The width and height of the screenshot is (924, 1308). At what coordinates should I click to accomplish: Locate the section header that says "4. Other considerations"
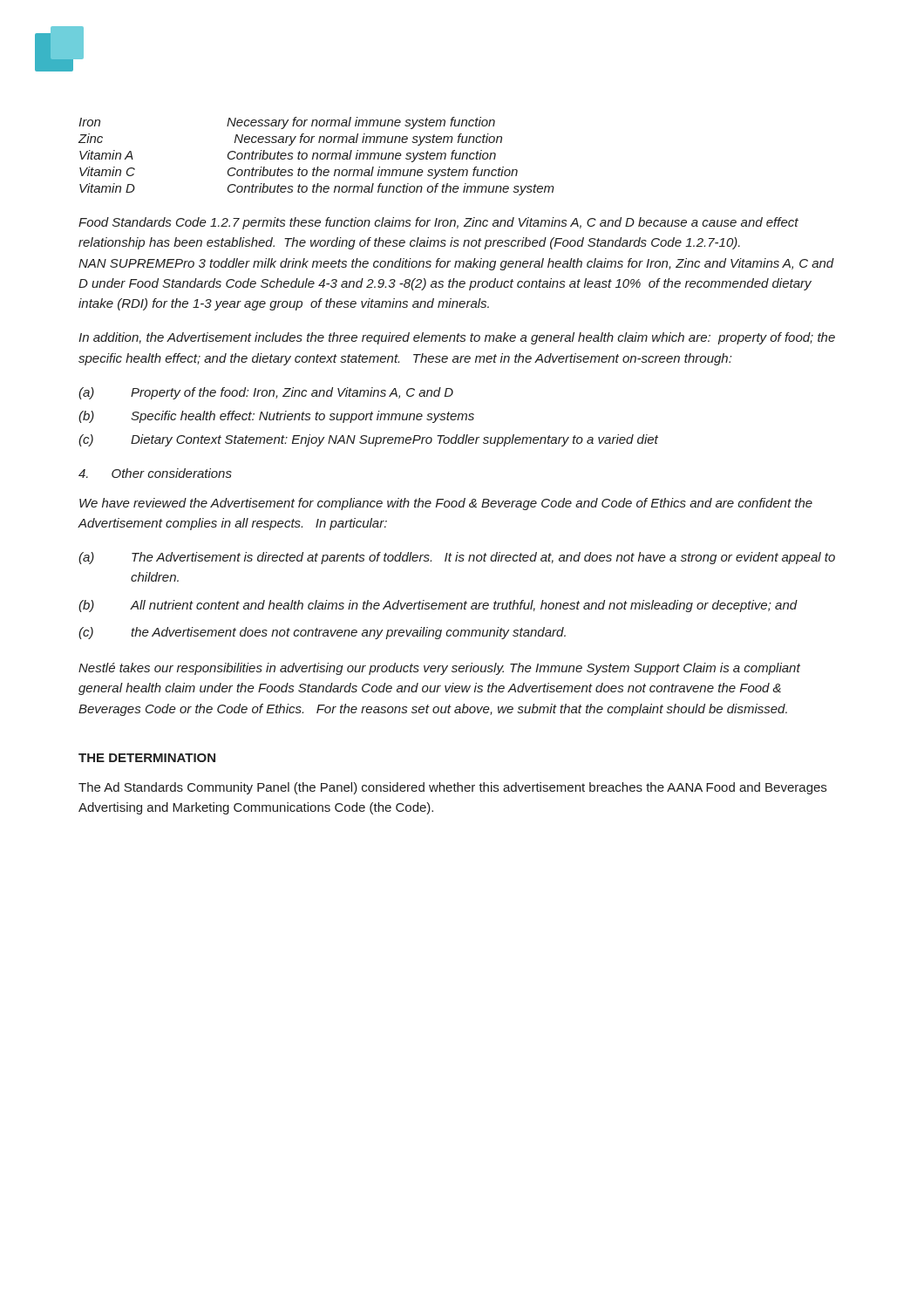click(155, 473)
